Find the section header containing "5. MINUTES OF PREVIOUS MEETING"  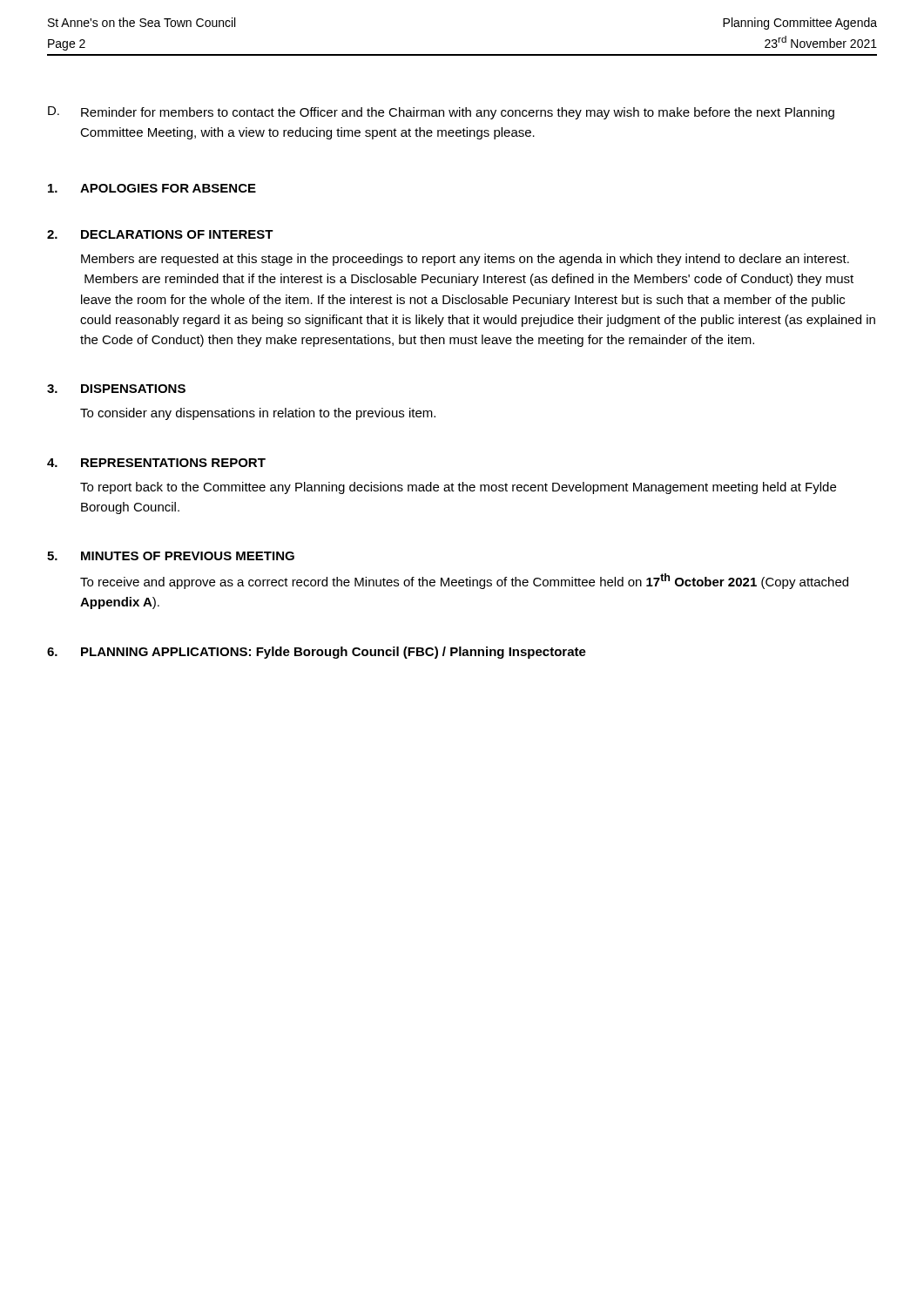pos(171,555)
